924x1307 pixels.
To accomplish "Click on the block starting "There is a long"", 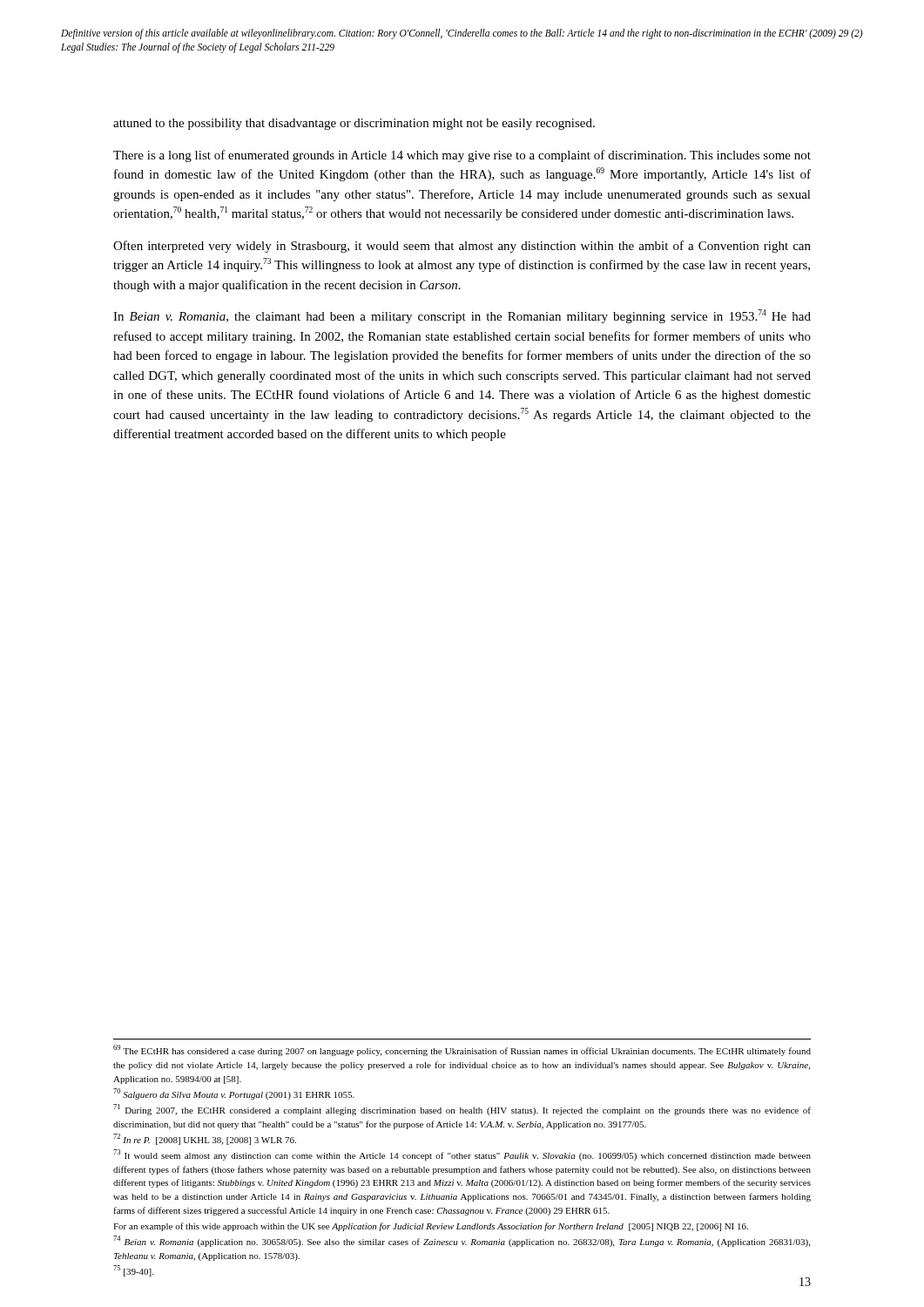I will 462,184.
